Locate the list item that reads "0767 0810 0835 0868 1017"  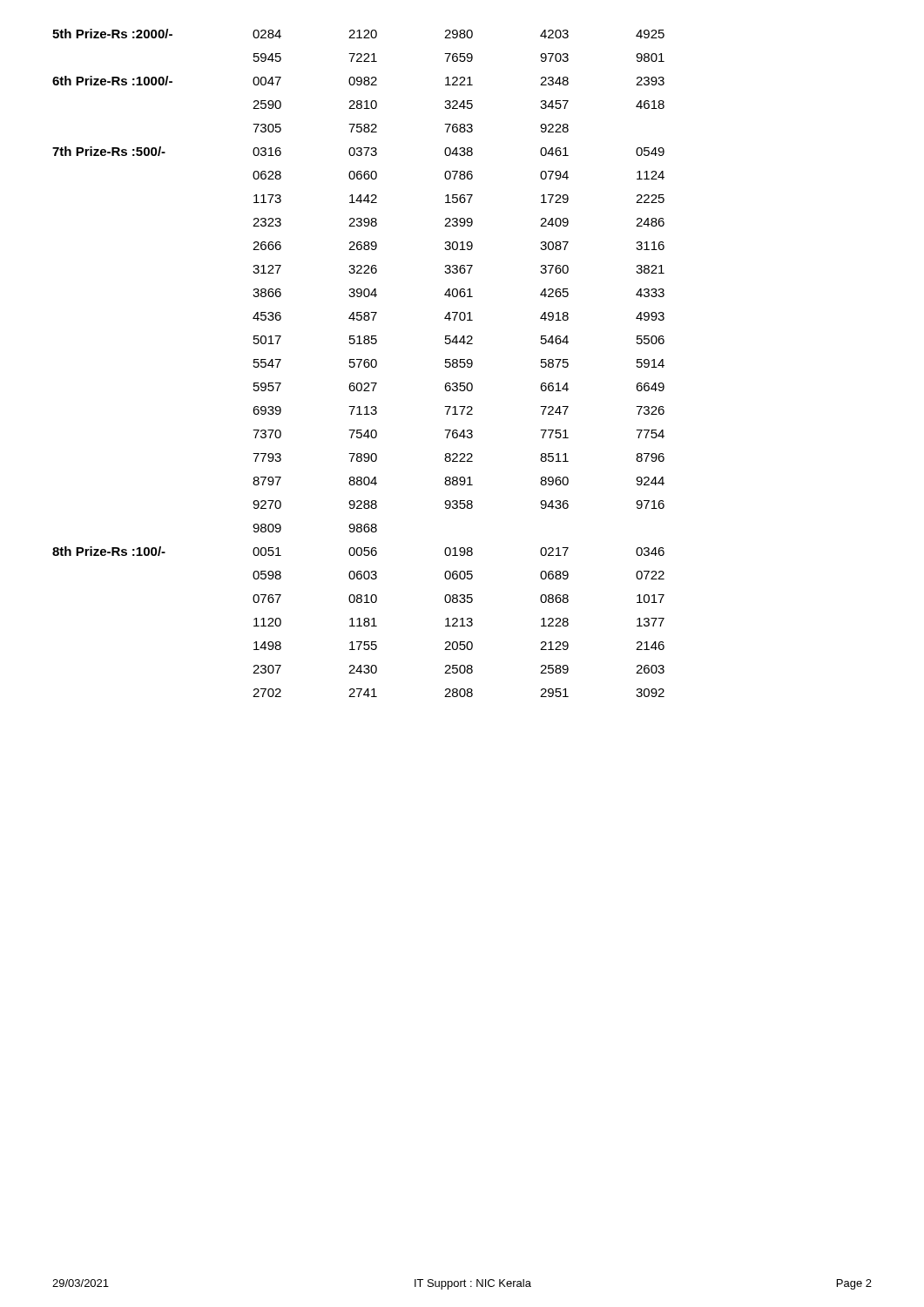[558, 598]
